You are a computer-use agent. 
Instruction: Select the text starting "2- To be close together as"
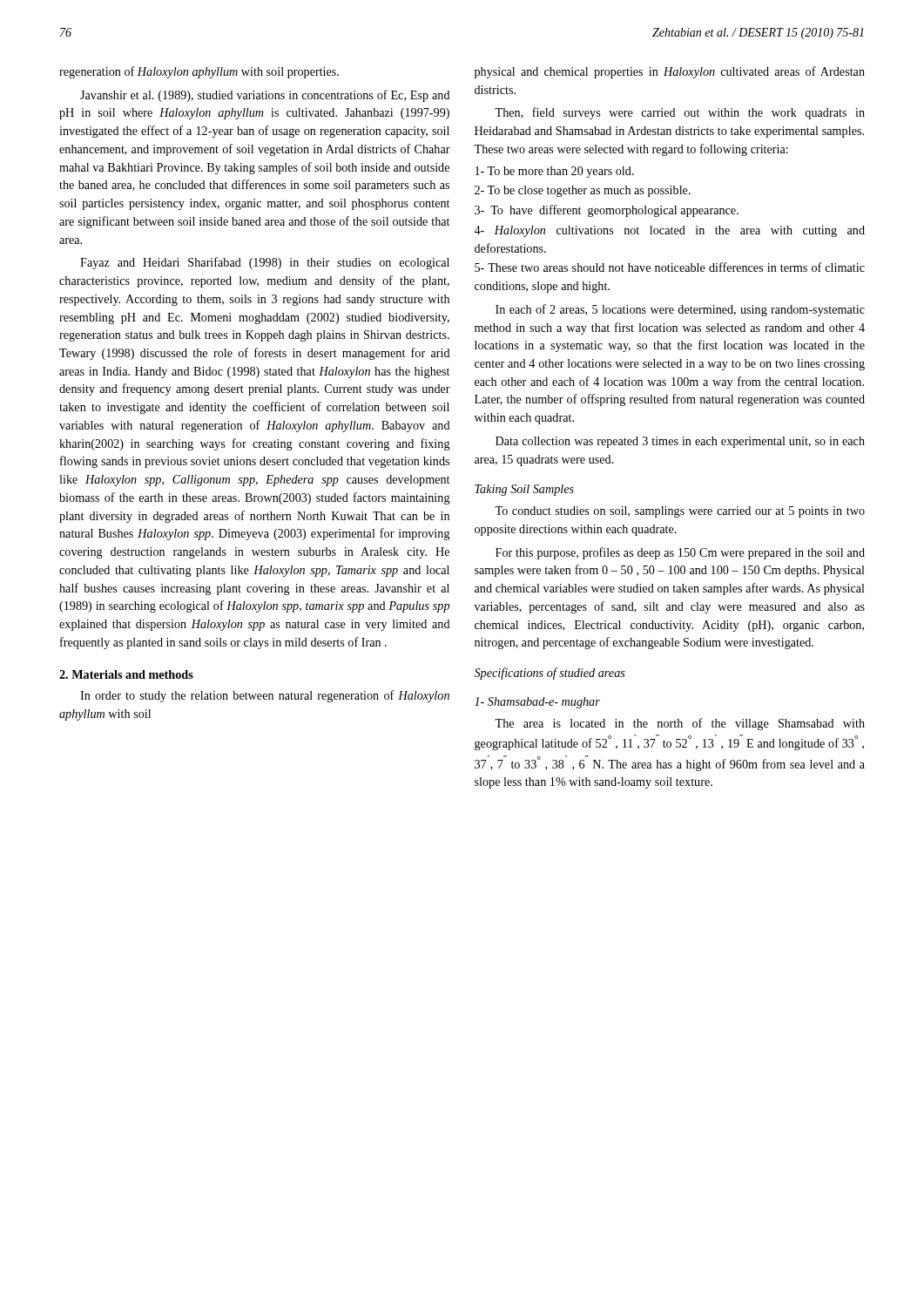(x=669, y=191)
